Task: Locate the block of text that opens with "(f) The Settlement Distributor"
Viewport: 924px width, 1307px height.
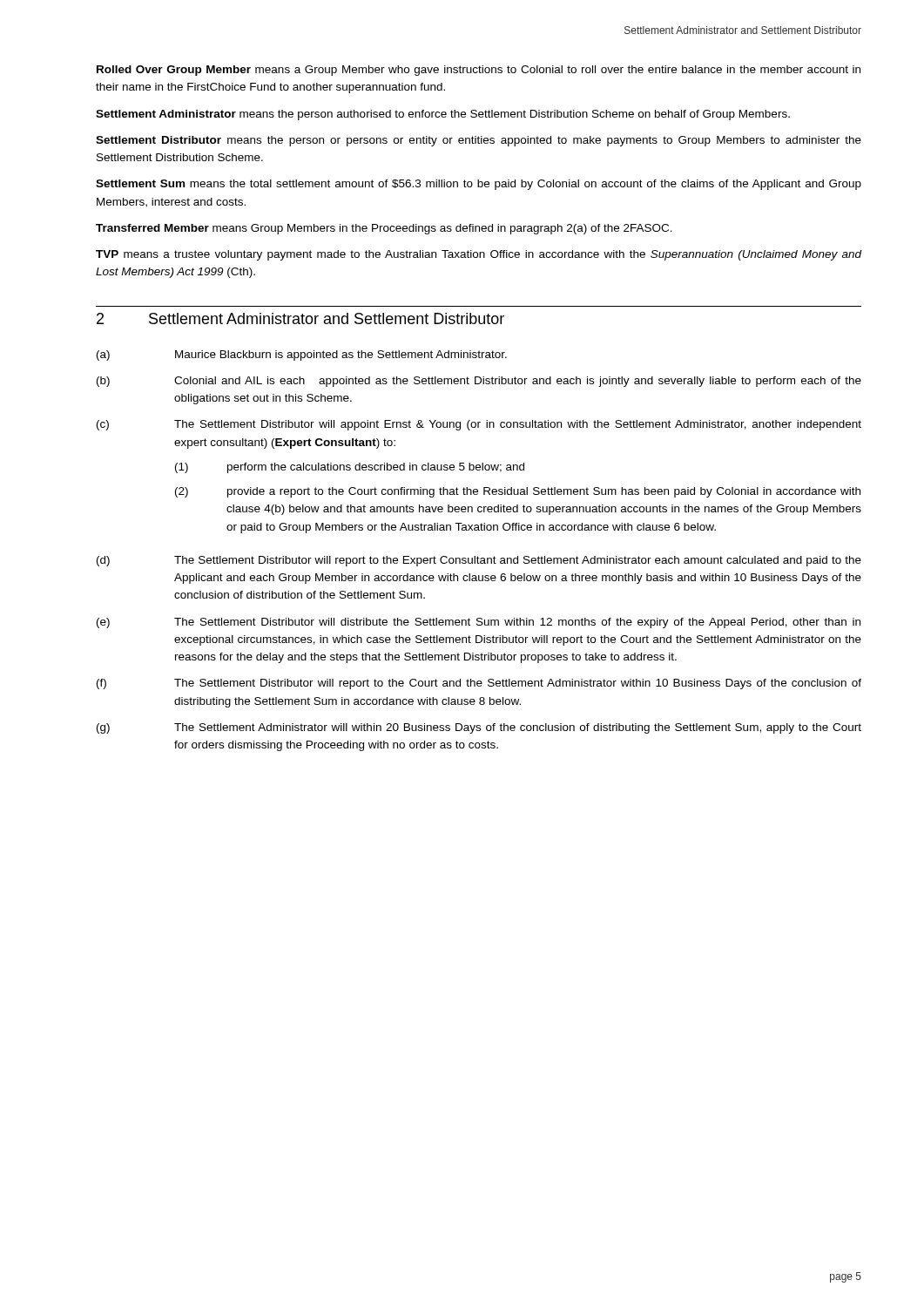Action: pyautogui.click(x=479, y=692)
